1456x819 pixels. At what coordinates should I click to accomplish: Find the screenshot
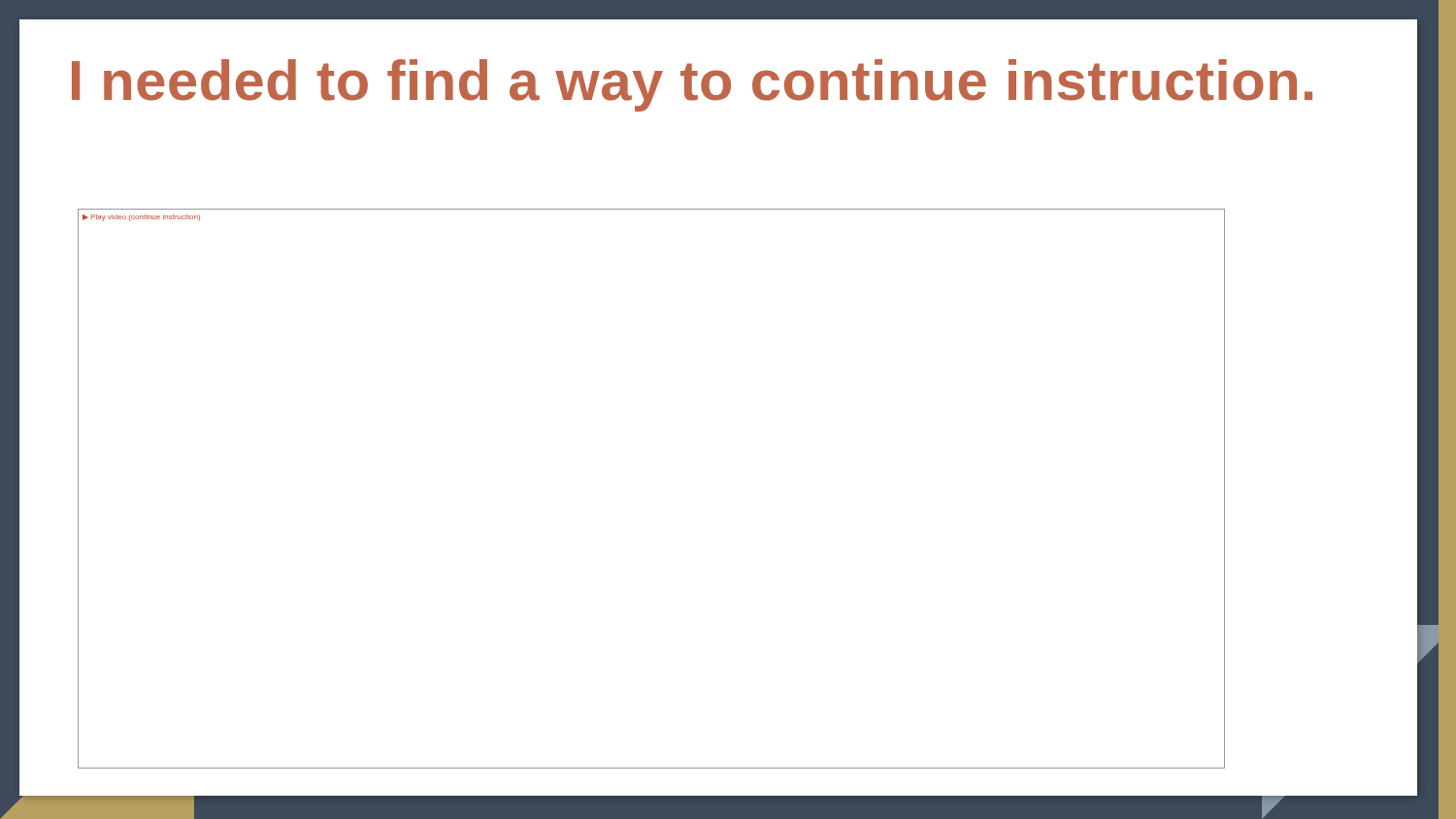(651, 489)
